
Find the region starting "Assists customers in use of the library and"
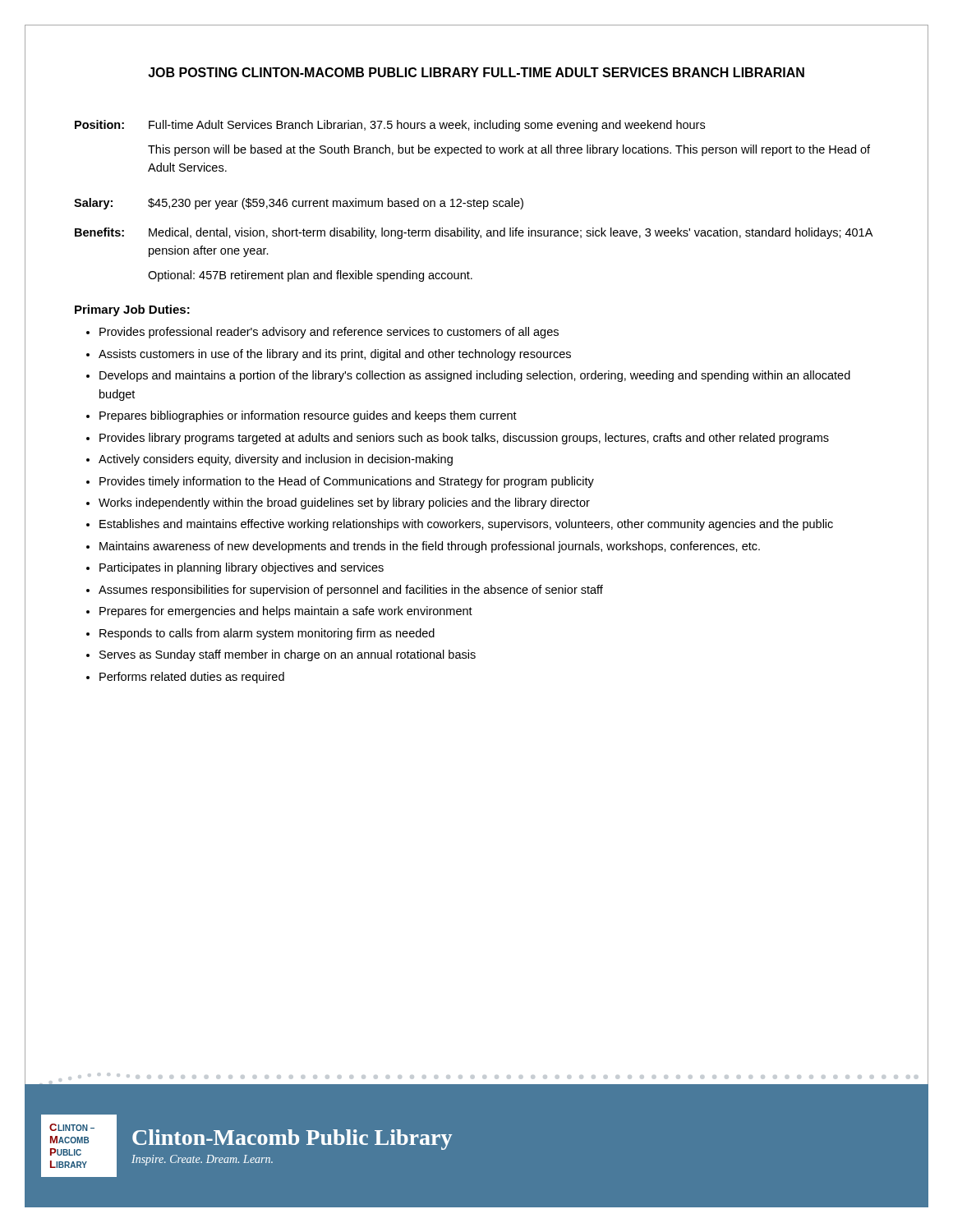335,354
